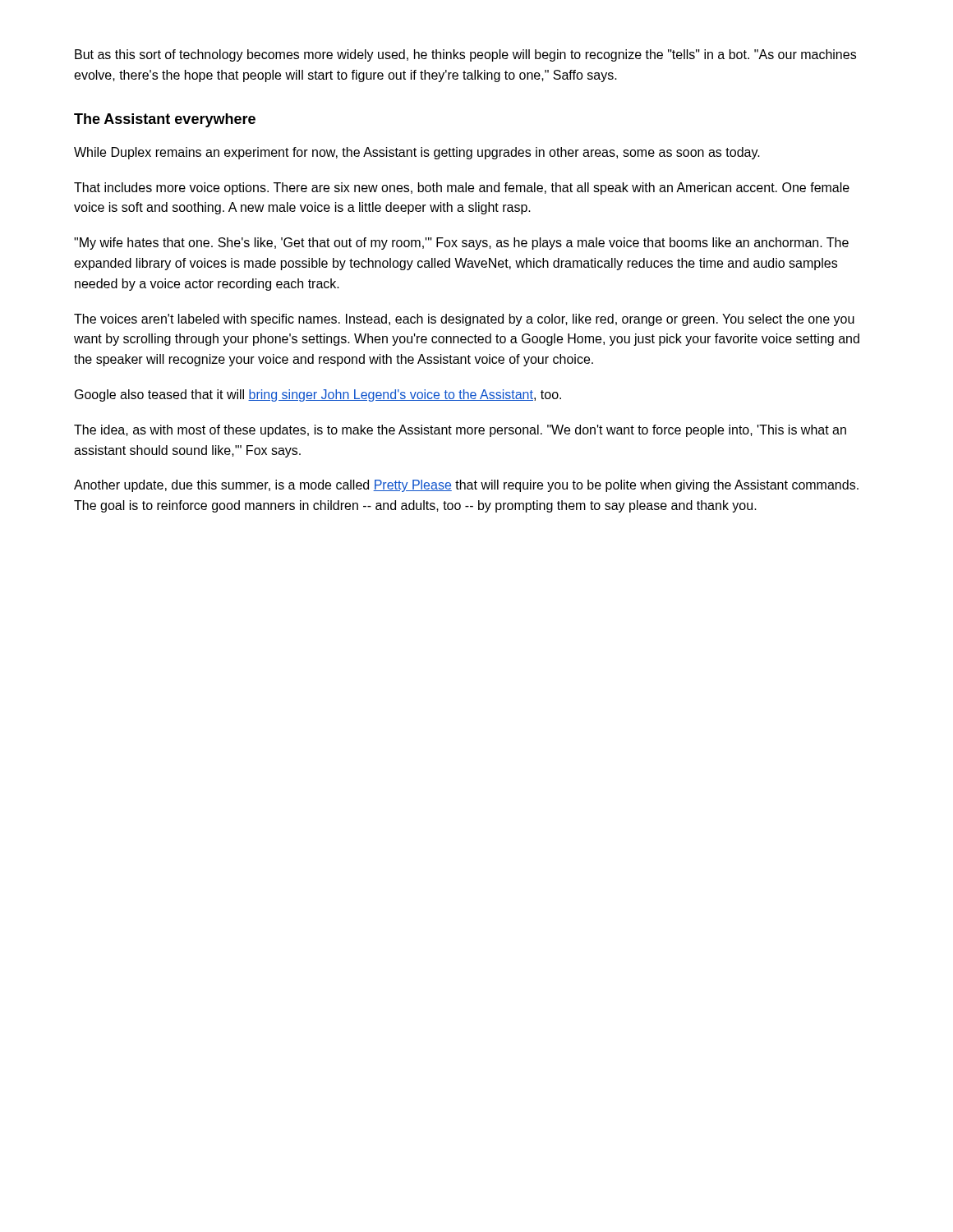Click the passage that begins ""My wife hates that one. She's"

tap(461, 263)
